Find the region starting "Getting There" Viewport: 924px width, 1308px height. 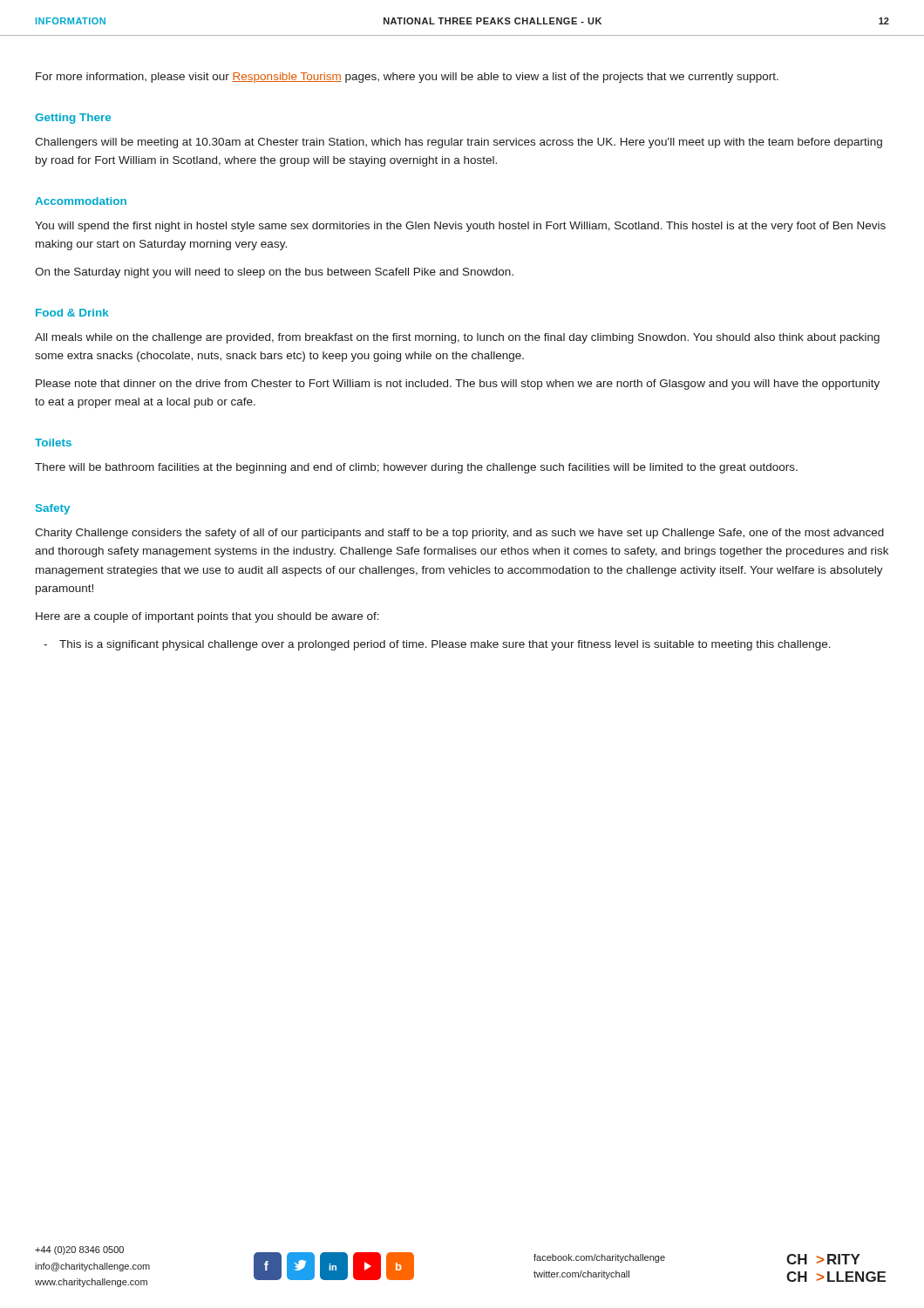pyautogui.click(x=73, y=117)
